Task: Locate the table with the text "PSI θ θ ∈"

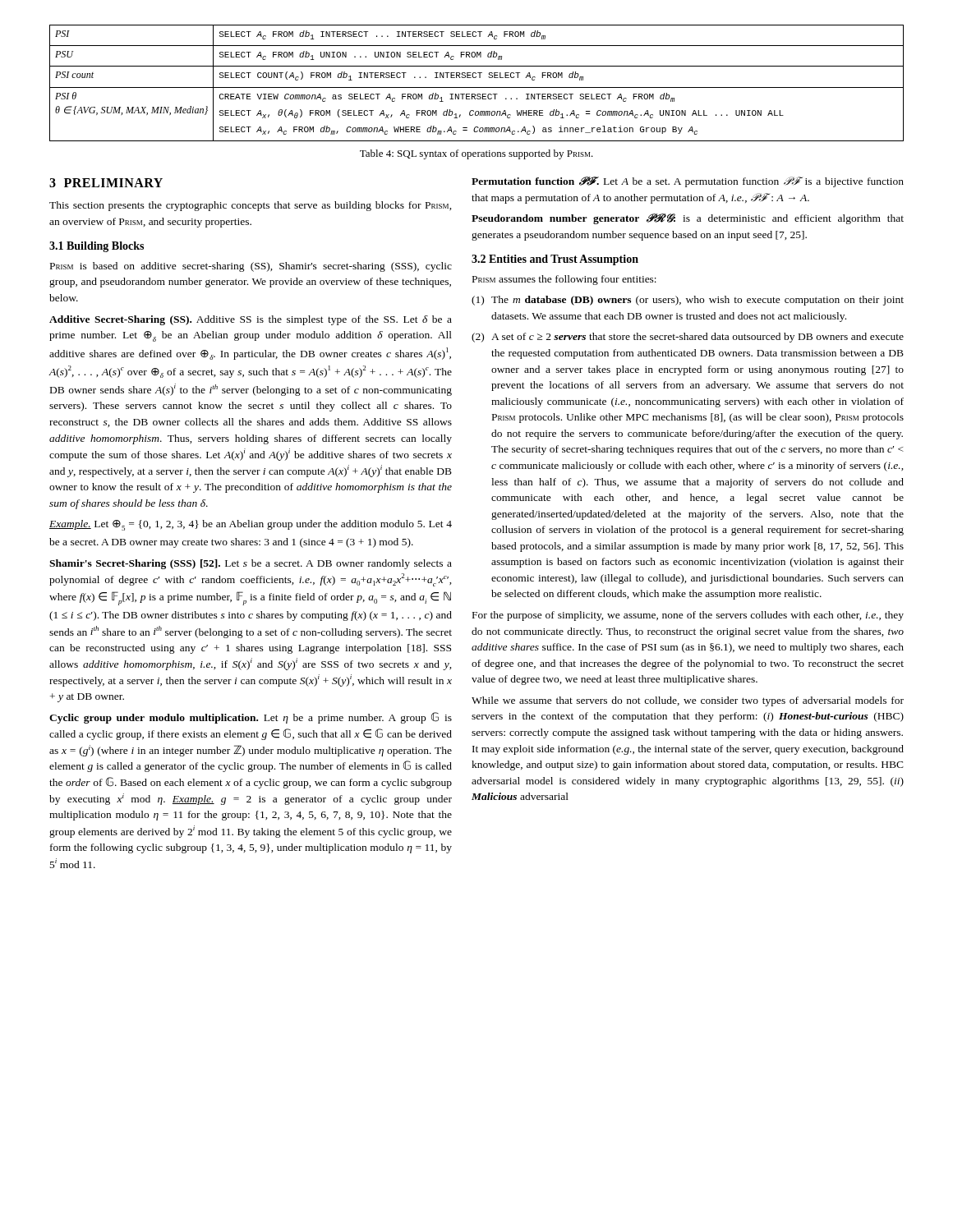Action: pos(476,83)
